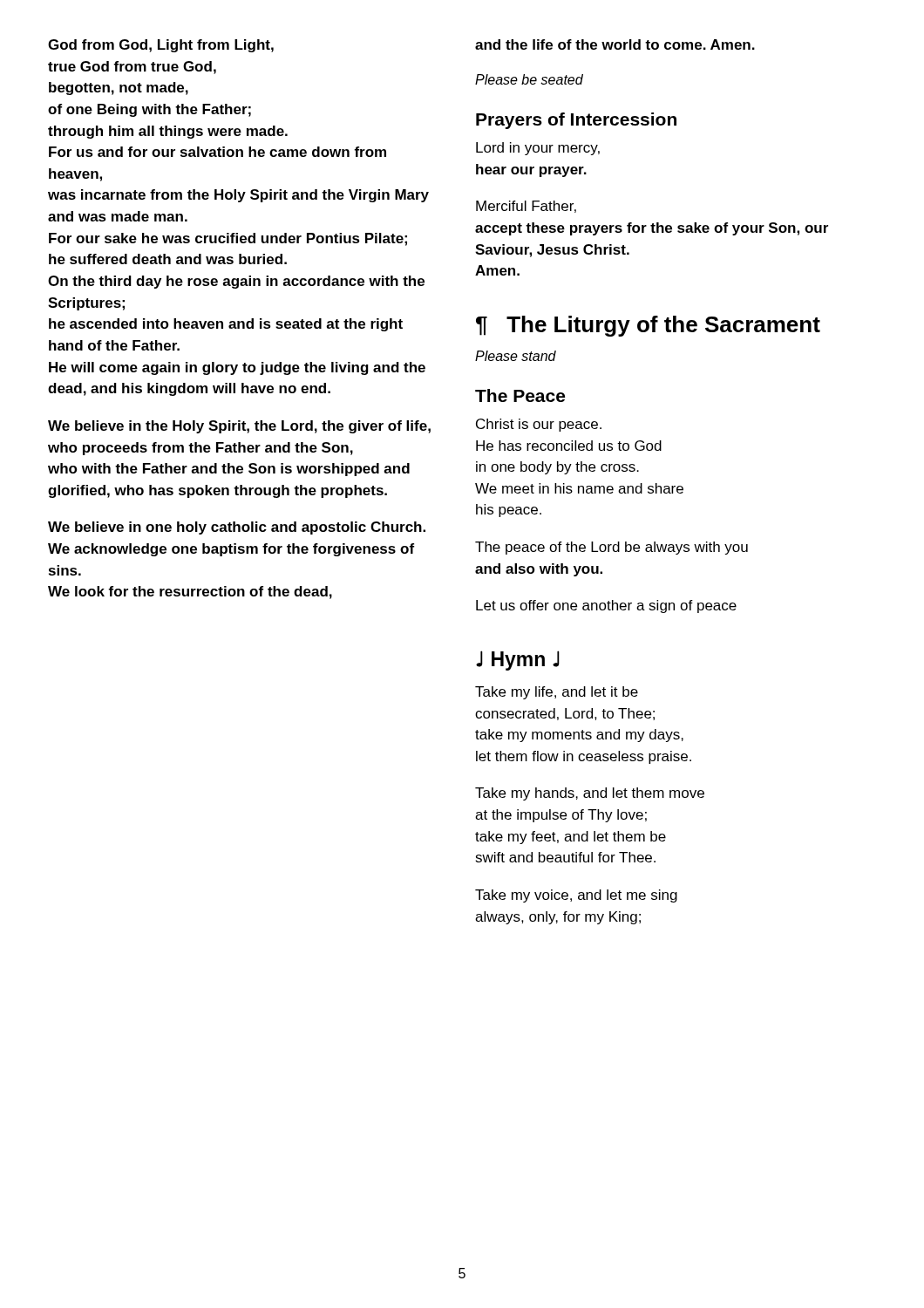Click on the passage starting "Lord in your"
The height and width of the screenshot is (1308, 924).
click(x=538, y=158)
